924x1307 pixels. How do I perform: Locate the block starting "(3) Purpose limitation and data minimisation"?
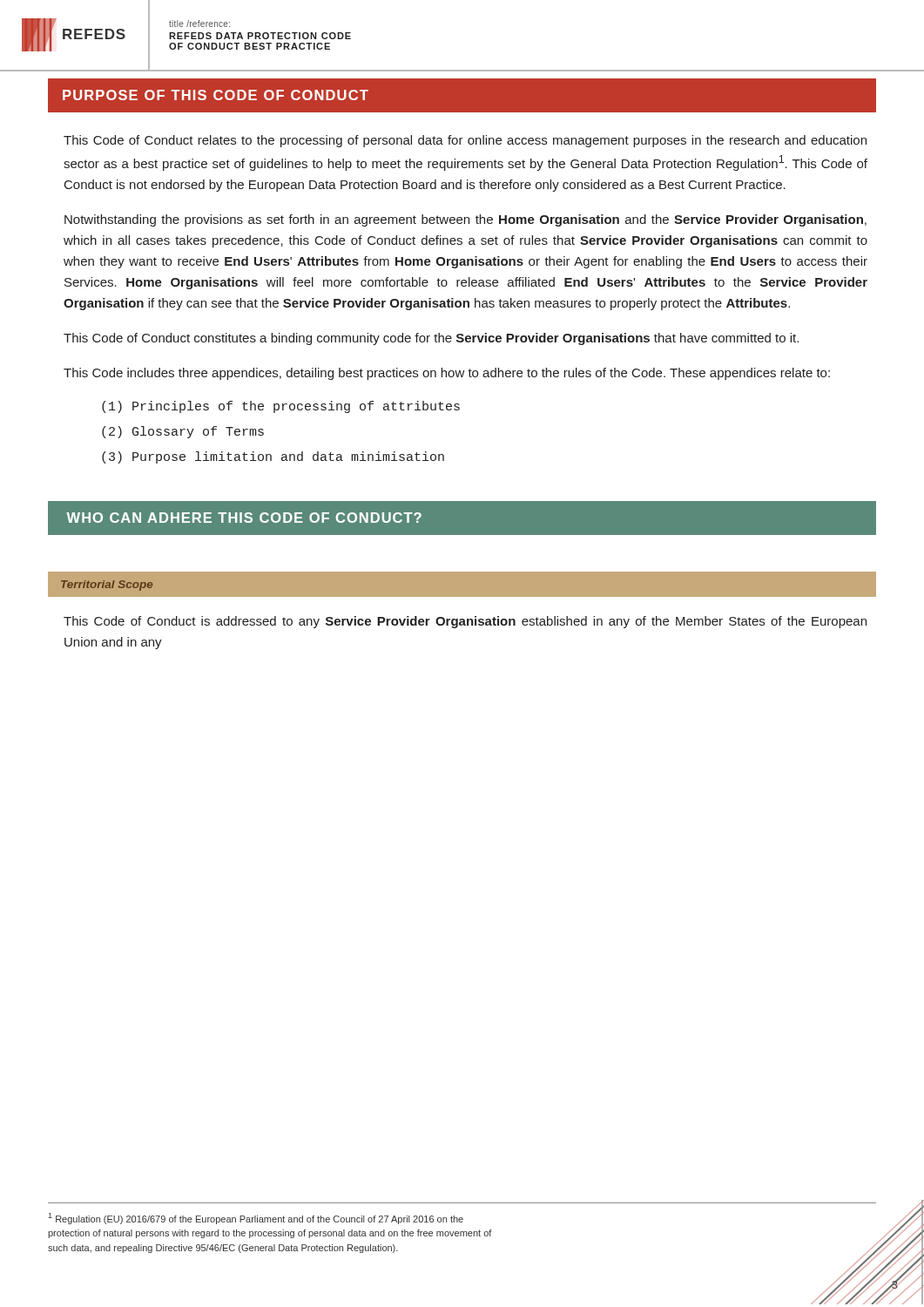point(273,458)
